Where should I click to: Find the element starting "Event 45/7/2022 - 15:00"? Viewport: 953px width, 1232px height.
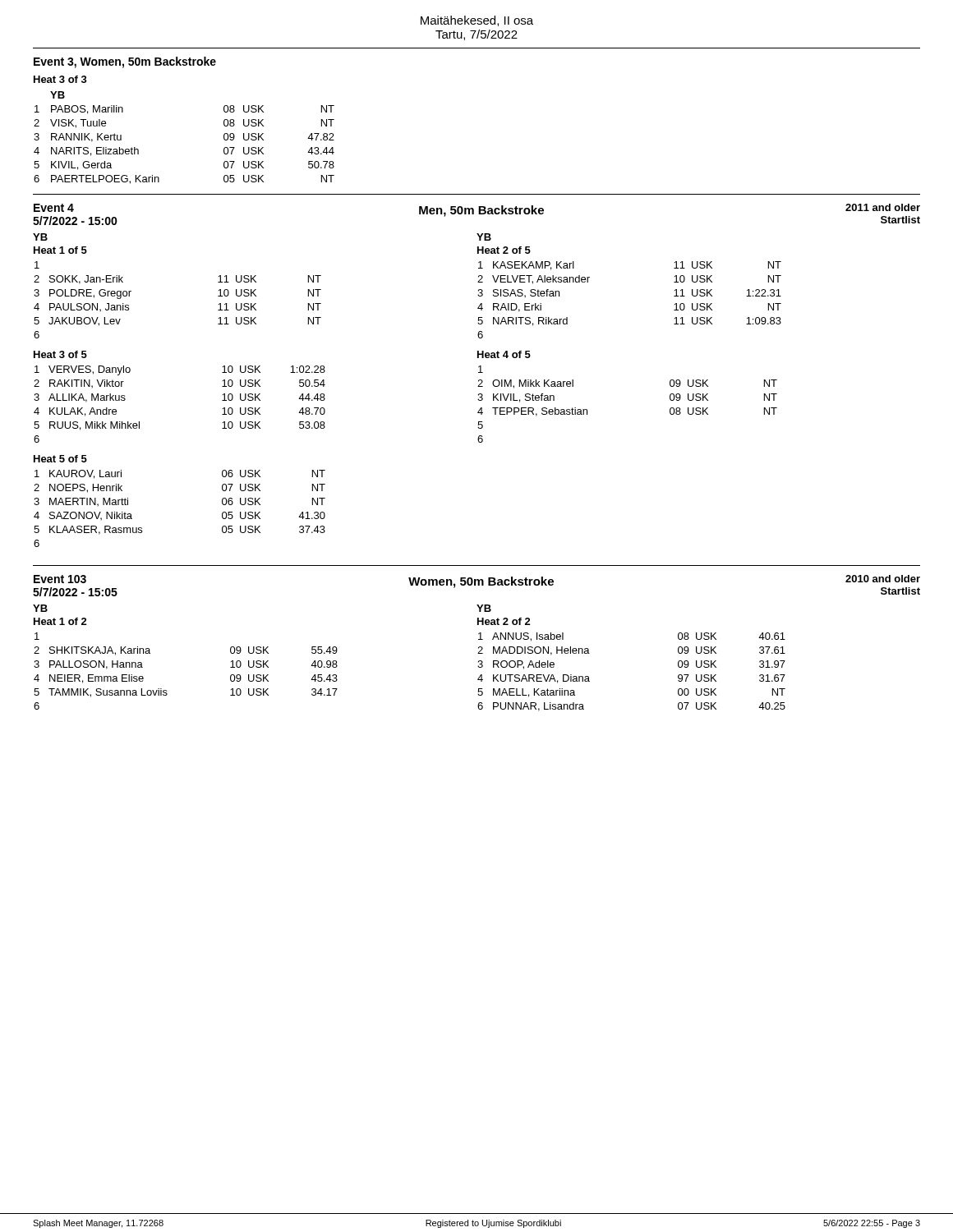[75, 214]
